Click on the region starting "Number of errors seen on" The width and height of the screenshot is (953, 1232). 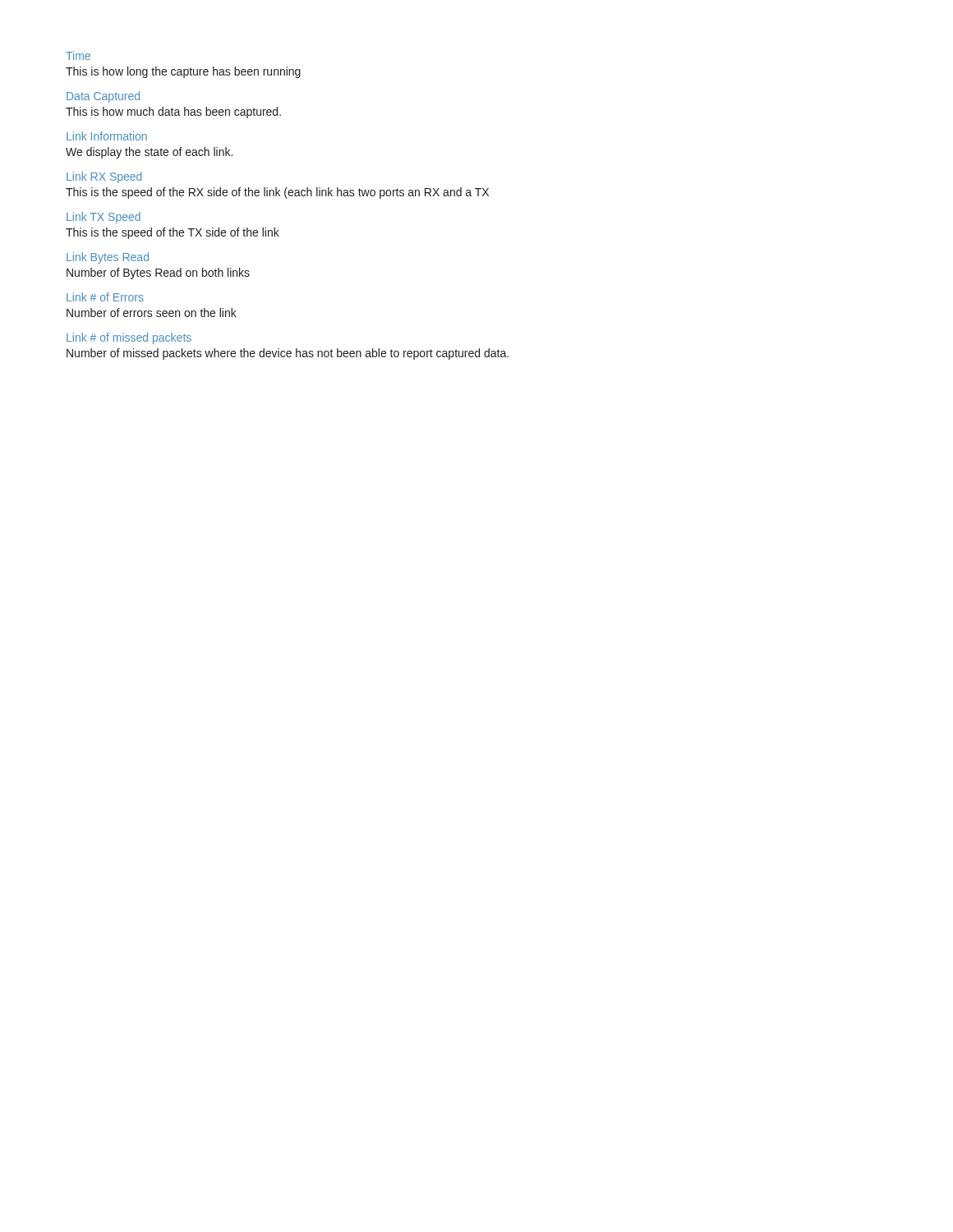pos(151,313)
